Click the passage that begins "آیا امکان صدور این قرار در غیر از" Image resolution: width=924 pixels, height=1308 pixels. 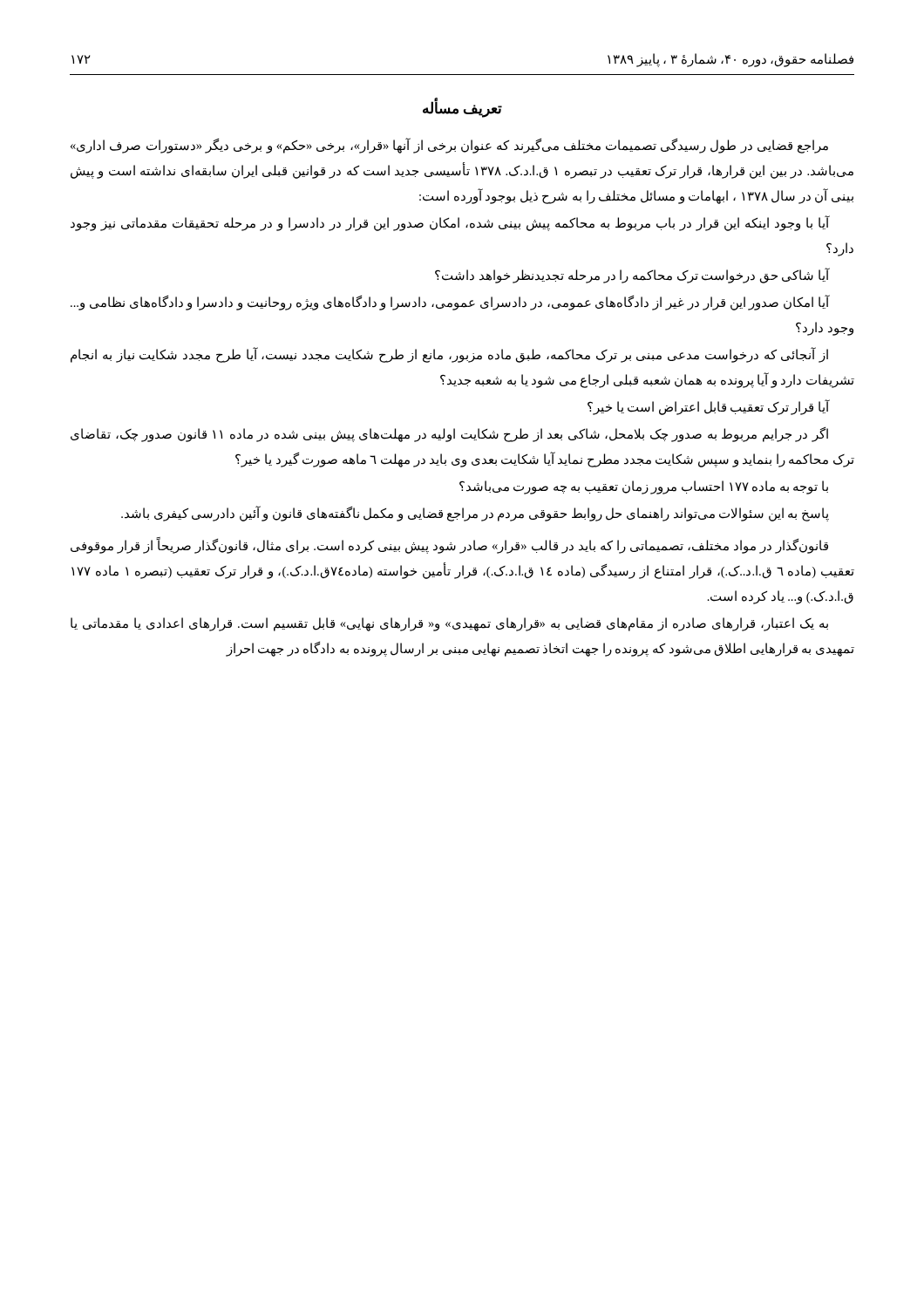[x=462, y=315]
